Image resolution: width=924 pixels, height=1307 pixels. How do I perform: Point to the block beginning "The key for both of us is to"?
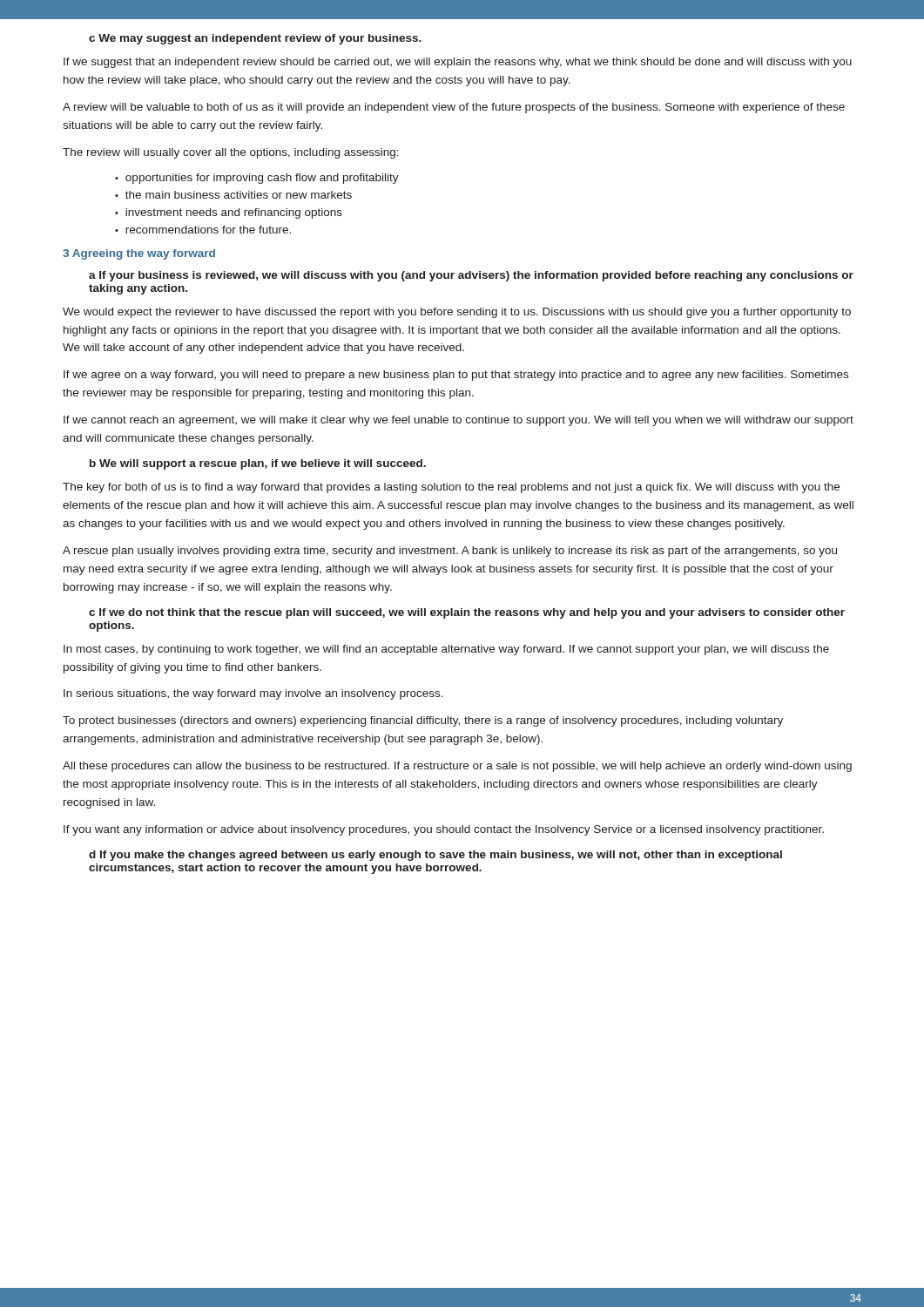[x=462, y=506]
